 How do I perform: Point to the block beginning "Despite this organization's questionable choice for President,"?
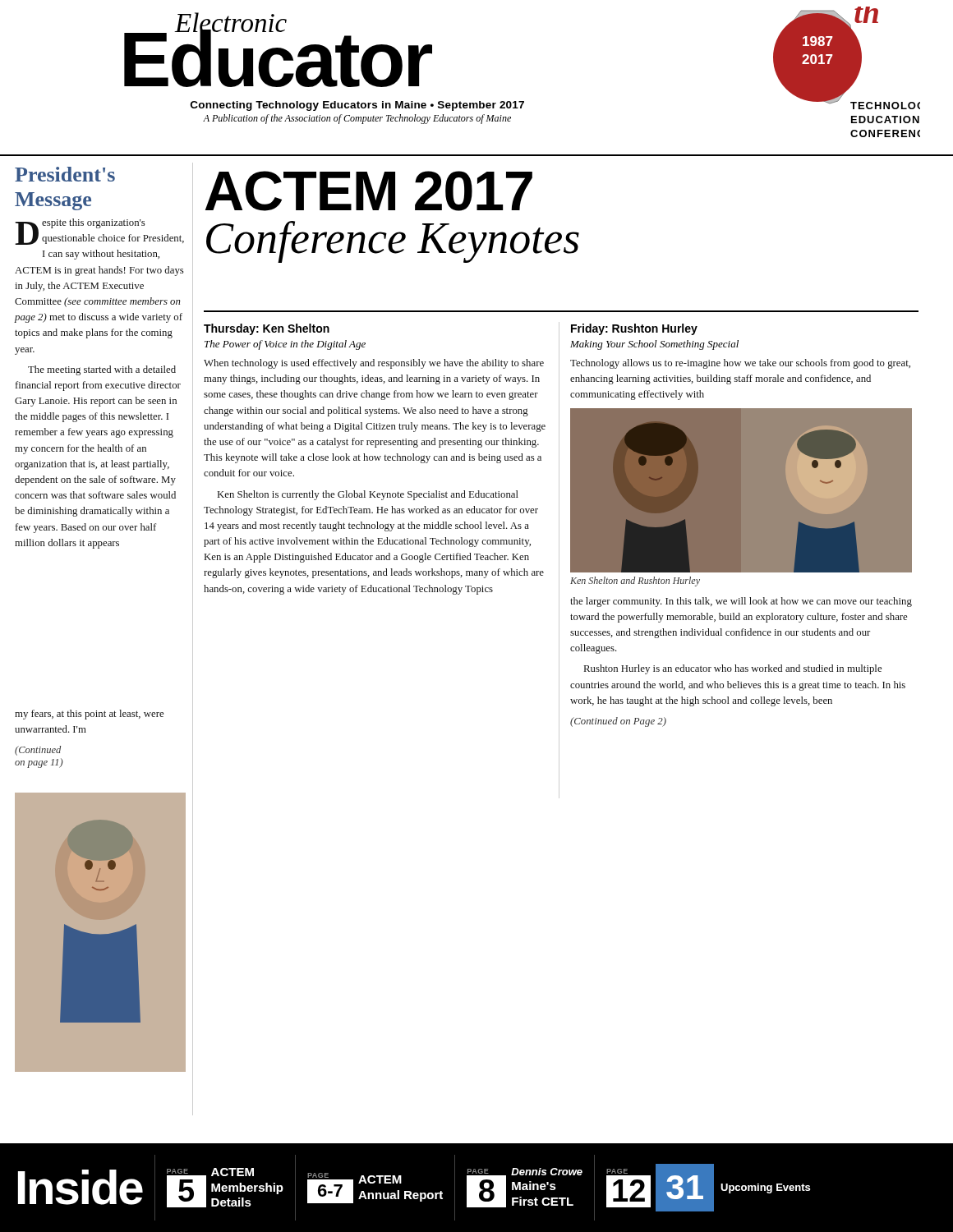100,383
